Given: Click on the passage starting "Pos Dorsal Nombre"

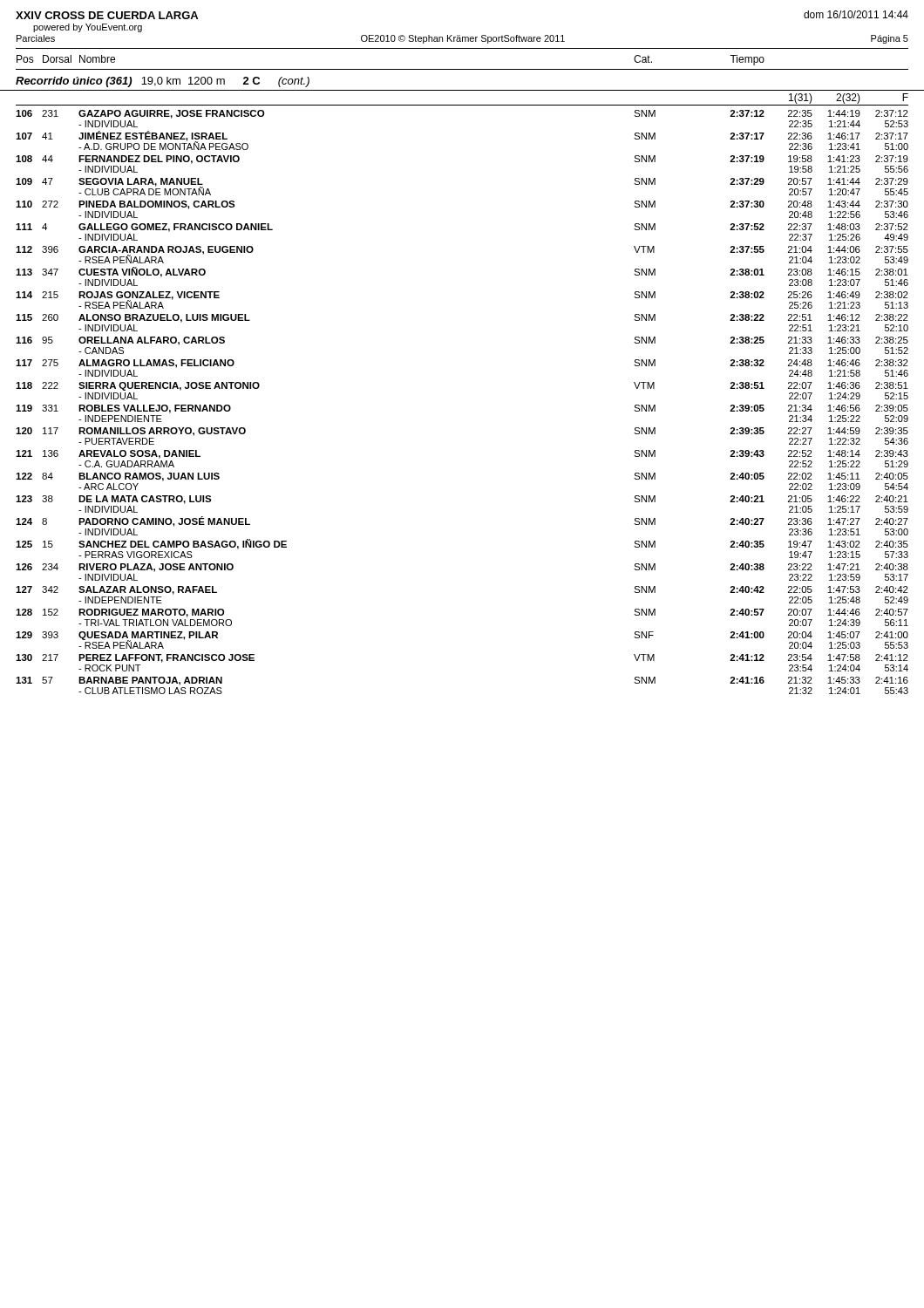Looking at the screenshot, I should [x=462, y=59].
